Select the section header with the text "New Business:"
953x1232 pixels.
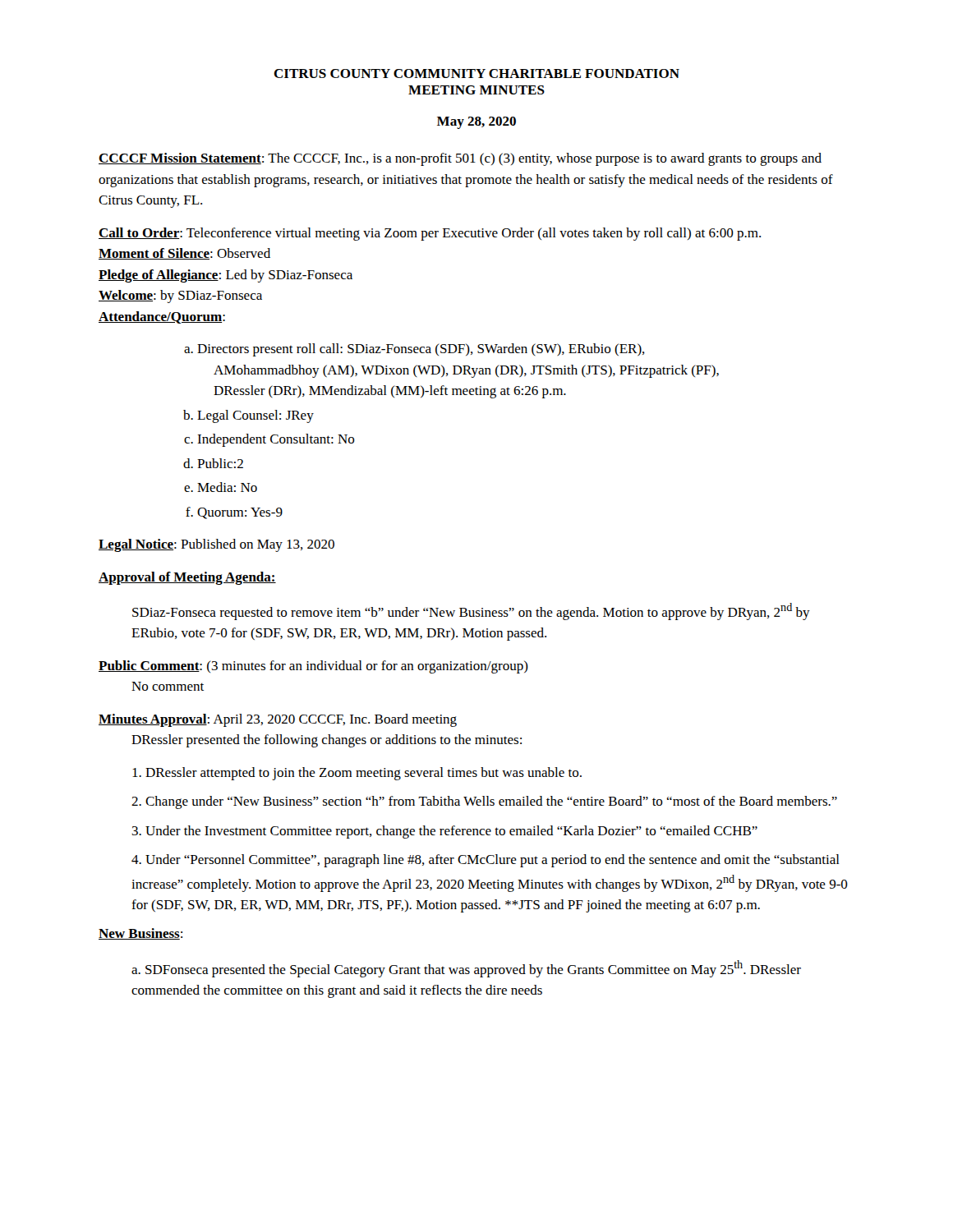[141, 934]
